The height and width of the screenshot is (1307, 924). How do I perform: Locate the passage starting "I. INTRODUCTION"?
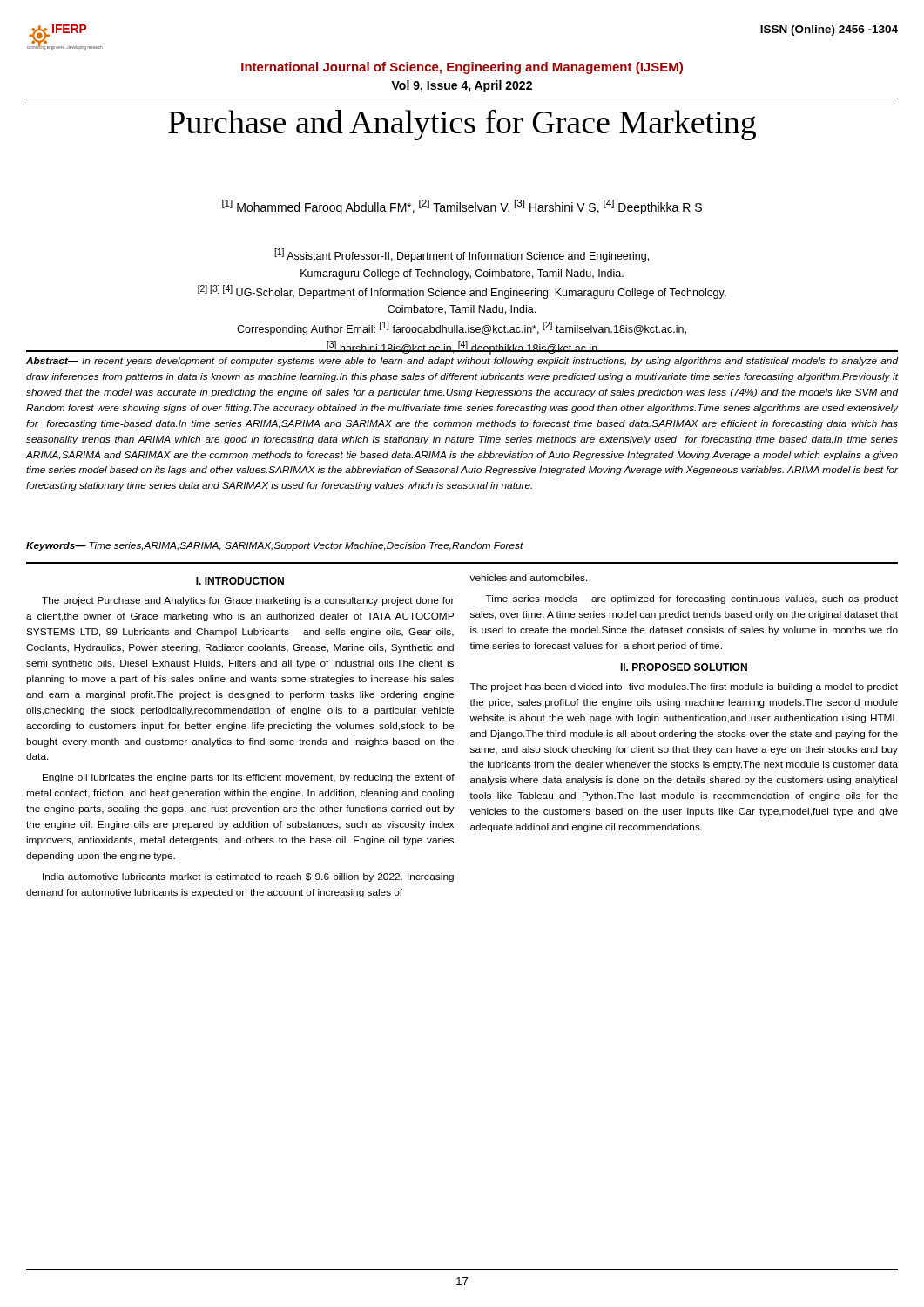pyautogui.click(x=240, y=581)
